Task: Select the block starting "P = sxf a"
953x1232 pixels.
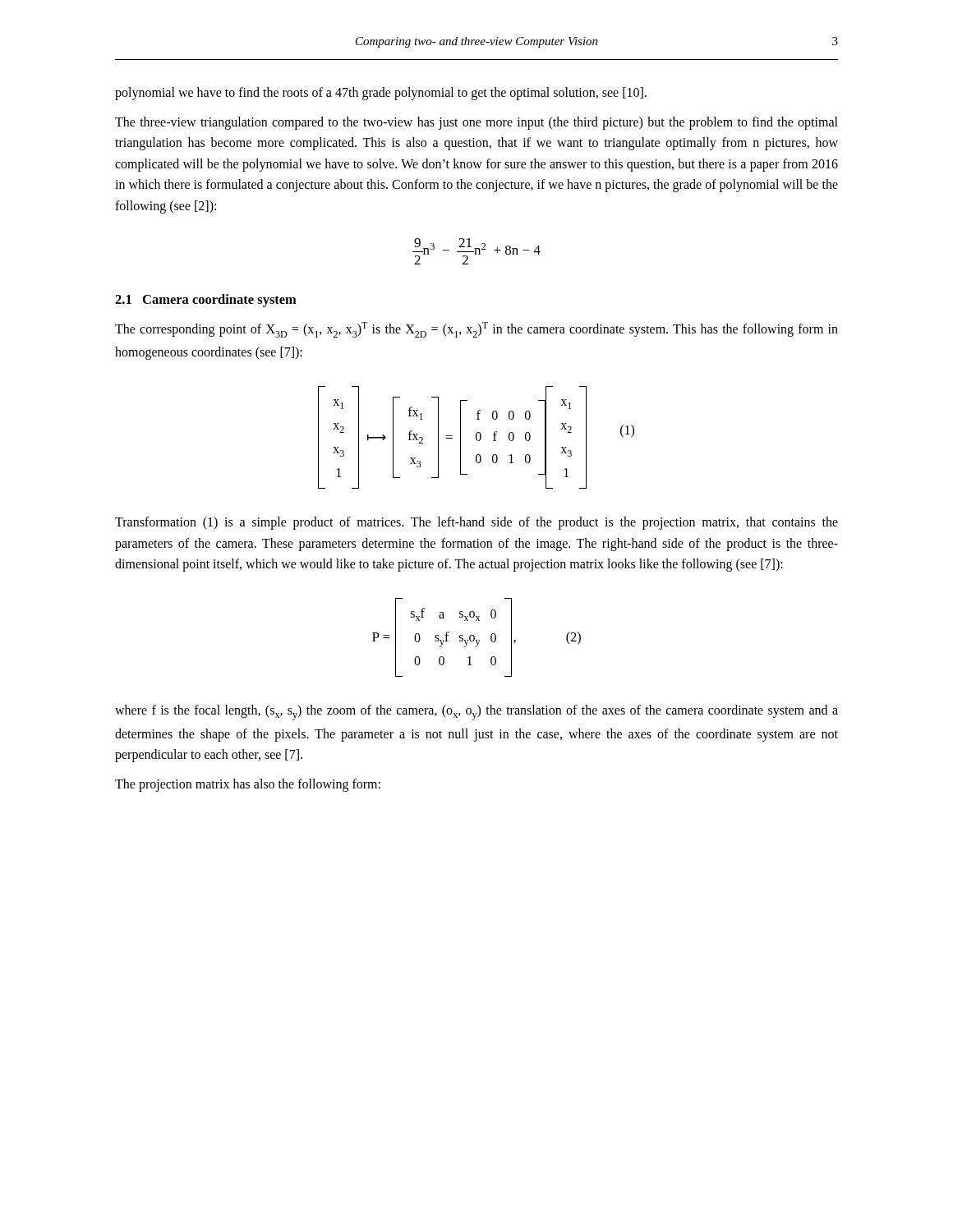Action: coord(476,637)
